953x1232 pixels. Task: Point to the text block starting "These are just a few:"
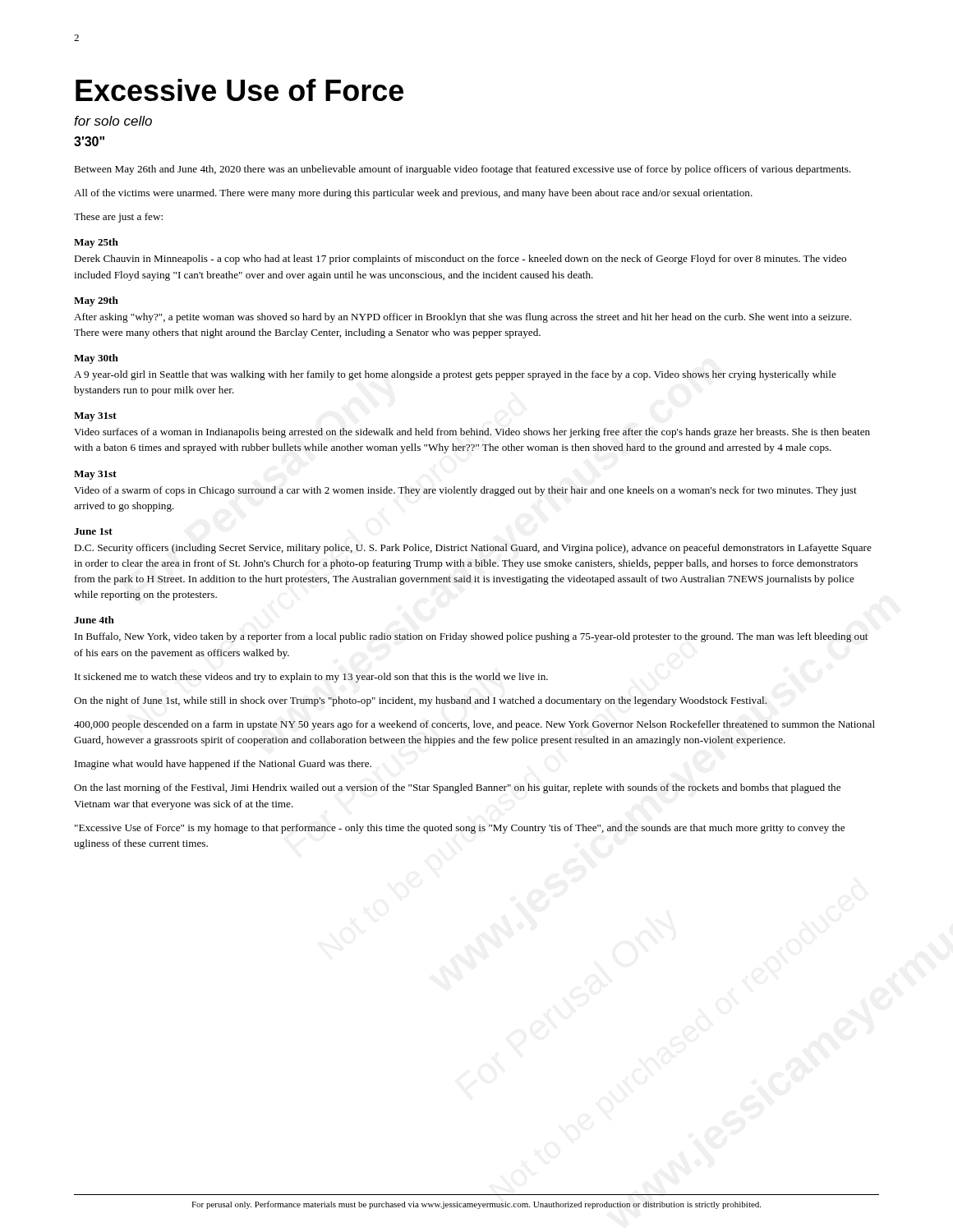pyautogui.click(x=118, y=218)
